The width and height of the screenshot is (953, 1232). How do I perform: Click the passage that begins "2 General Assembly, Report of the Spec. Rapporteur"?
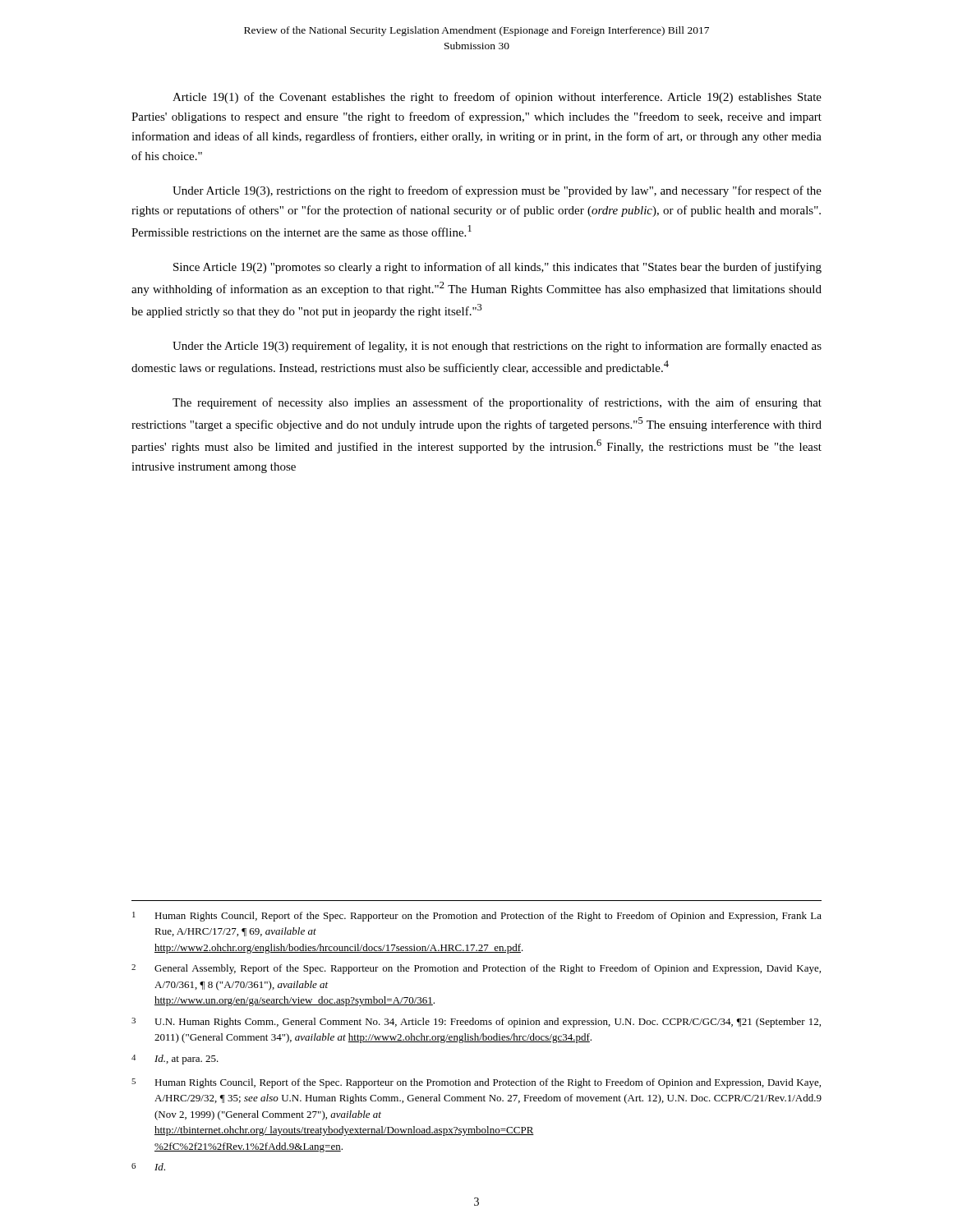[476, 969]
